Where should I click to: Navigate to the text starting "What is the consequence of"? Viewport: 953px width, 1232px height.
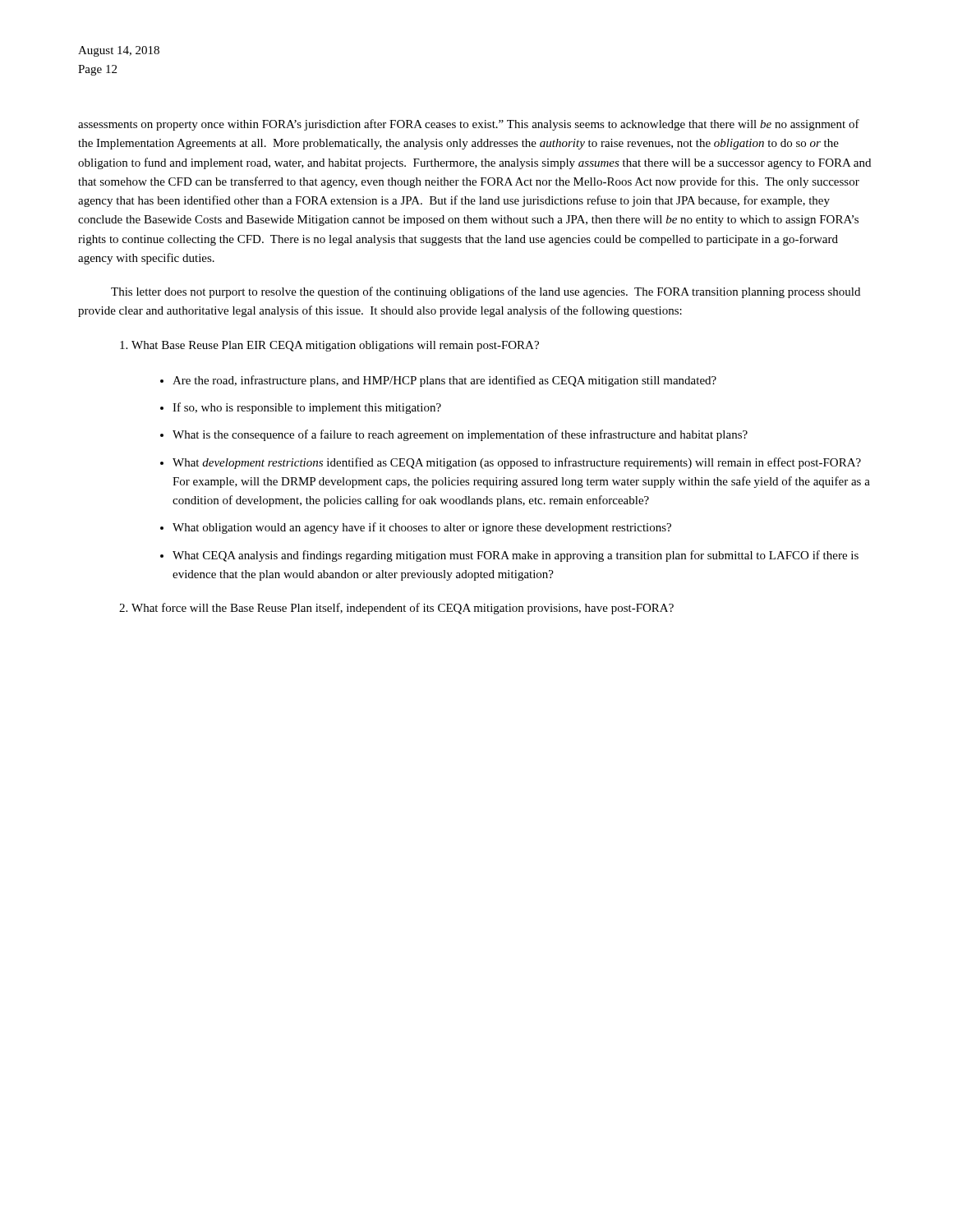(524, 435)
